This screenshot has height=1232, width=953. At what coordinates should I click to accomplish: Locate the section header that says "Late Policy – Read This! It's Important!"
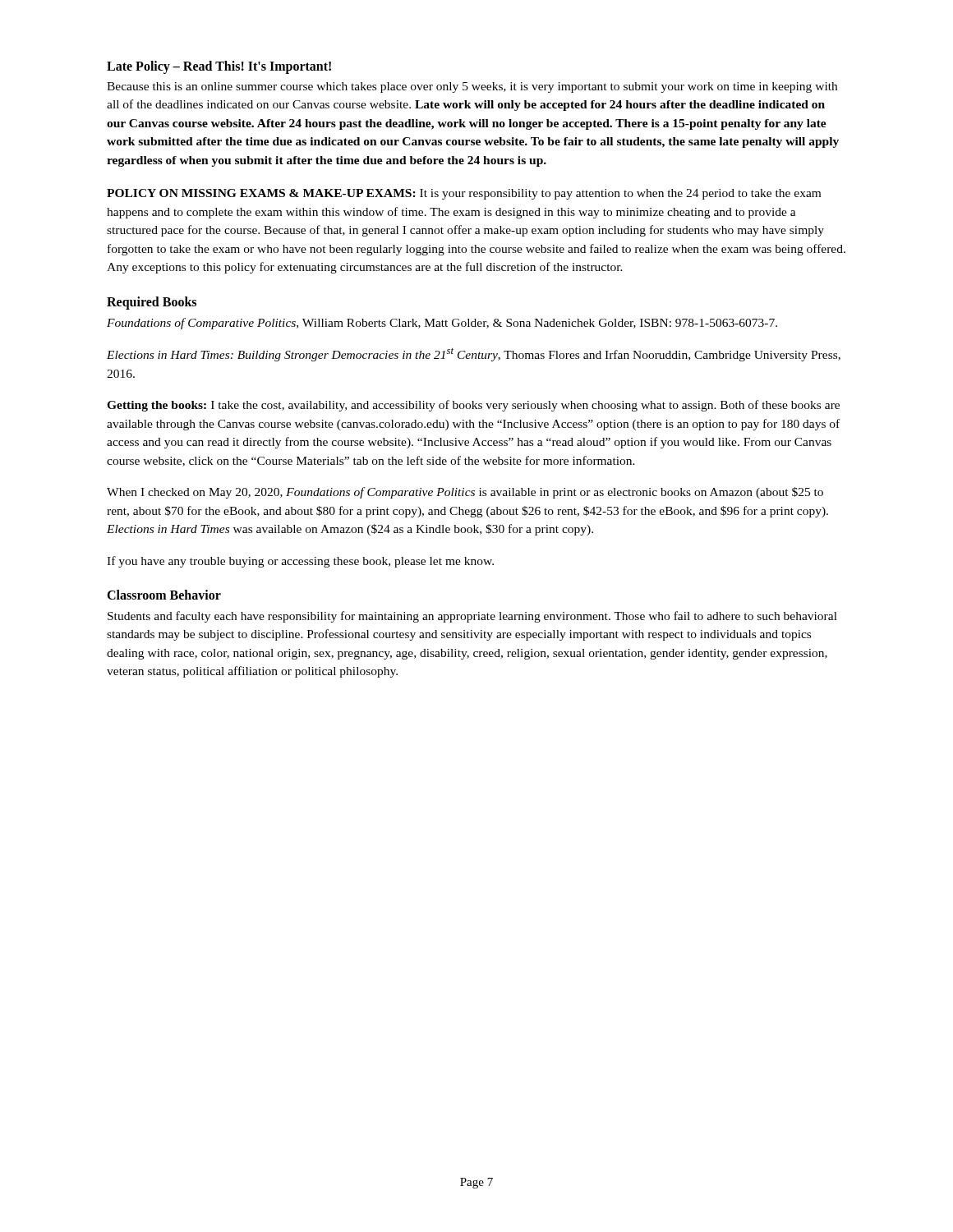coord(220,66)
